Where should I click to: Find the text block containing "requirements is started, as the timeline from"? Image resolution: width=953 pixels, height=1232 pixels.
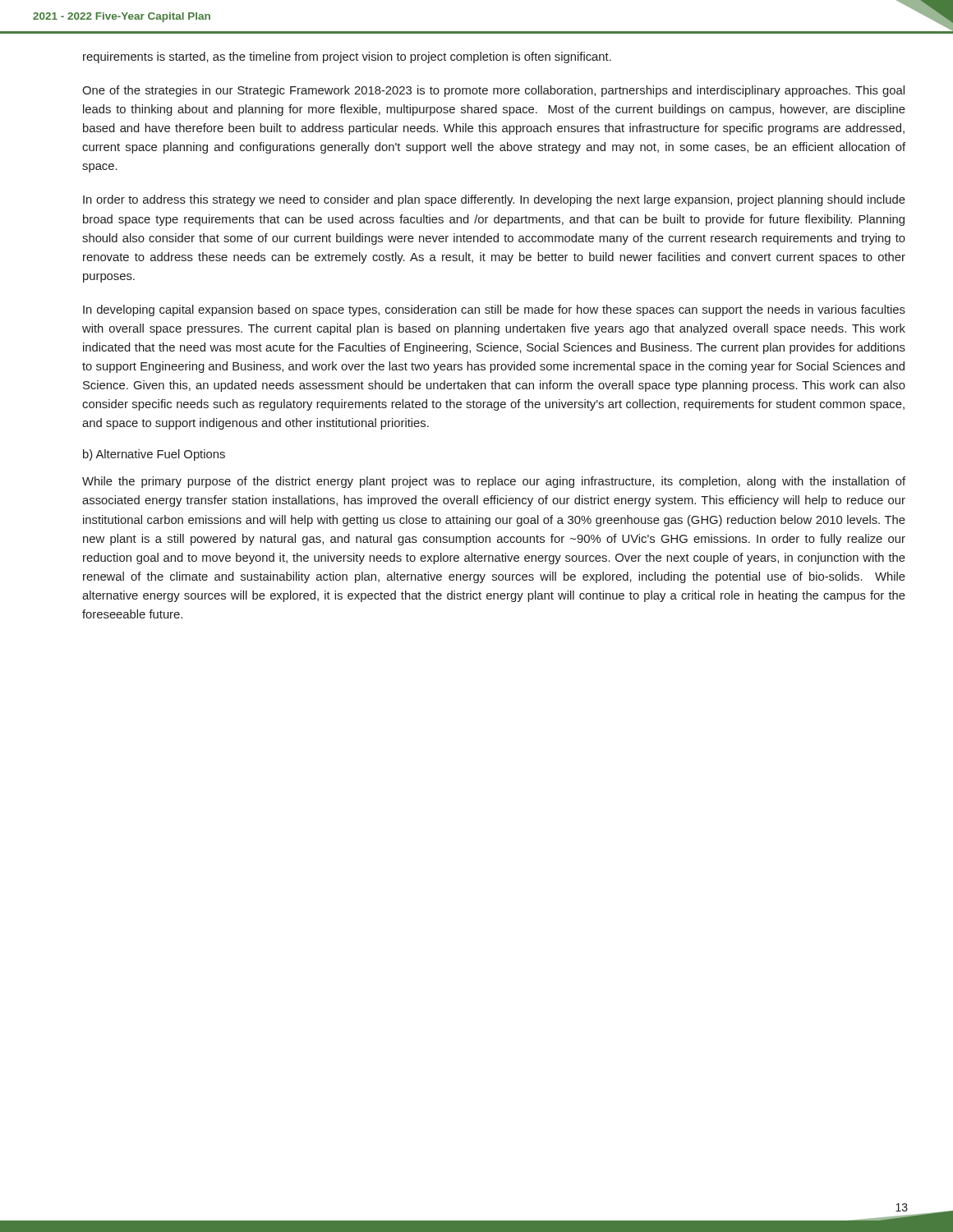[347, 57]
